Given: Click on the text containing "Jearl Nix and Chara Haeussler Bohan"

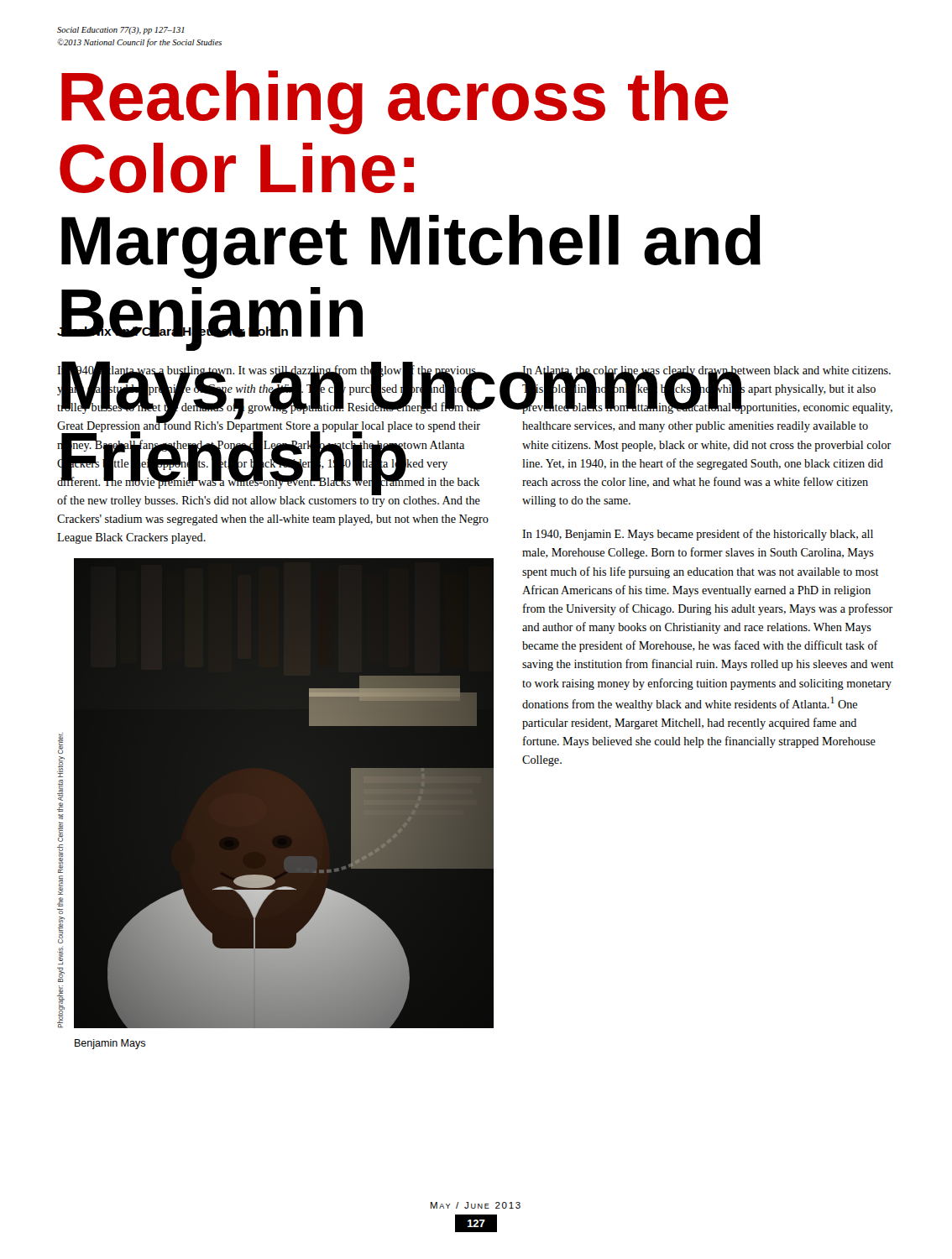Looking at the screenshot, I should 173,331.
